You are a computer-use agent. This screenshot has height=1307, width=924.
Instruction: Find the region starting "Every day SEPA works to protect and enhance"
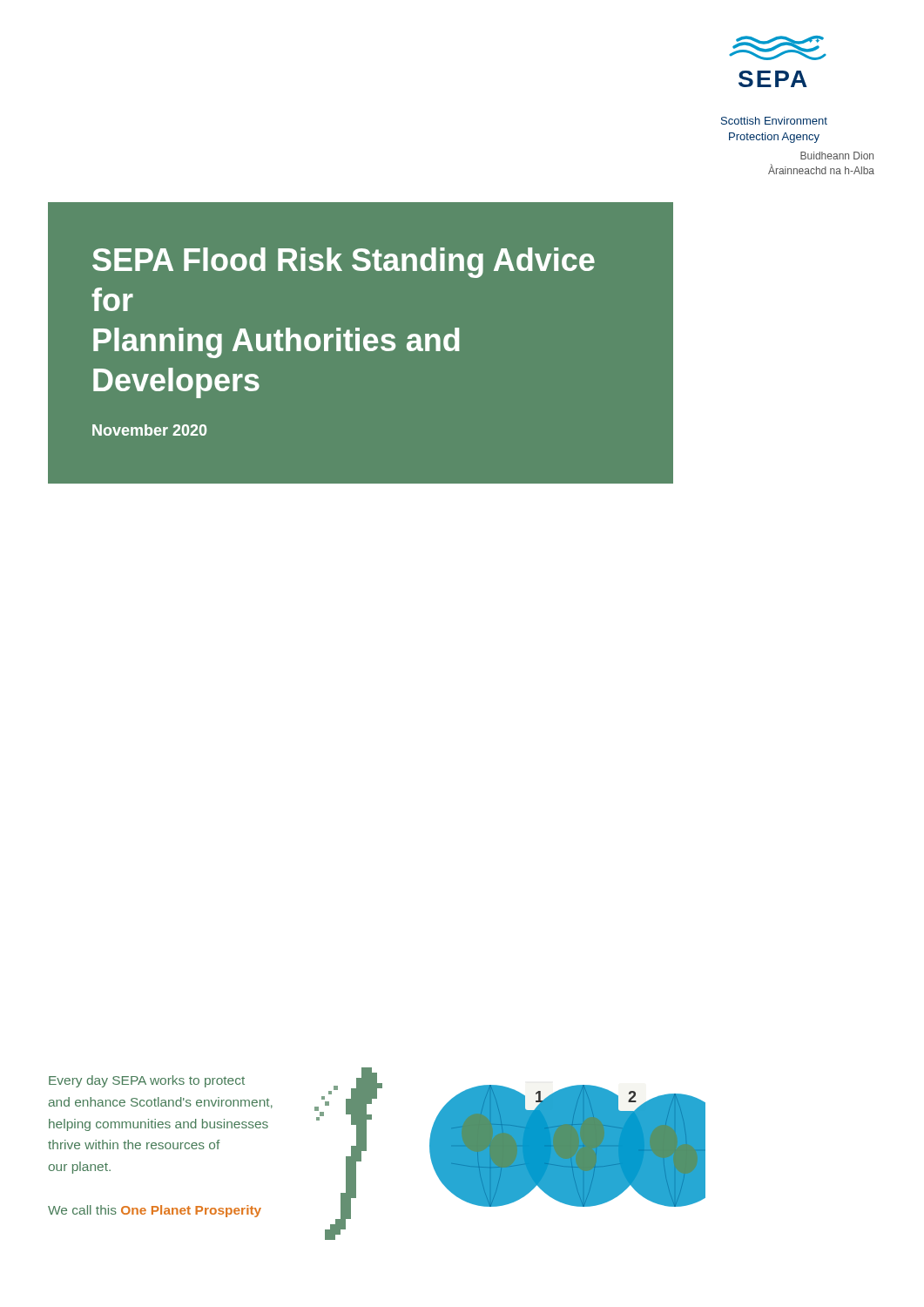point(161,1123)
